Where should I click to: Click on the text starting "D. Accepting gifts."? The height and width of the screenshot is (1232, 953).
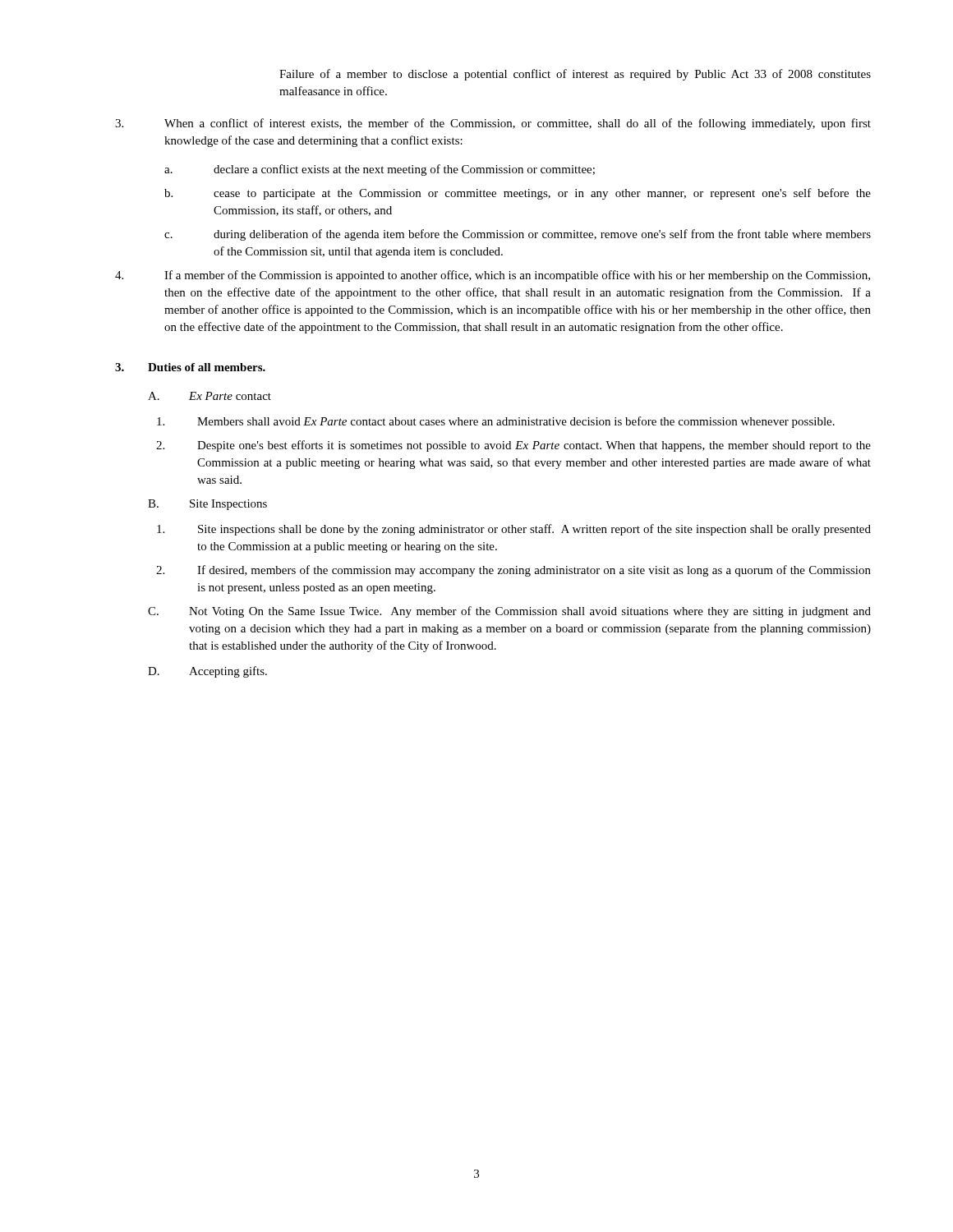pos(207,672)
